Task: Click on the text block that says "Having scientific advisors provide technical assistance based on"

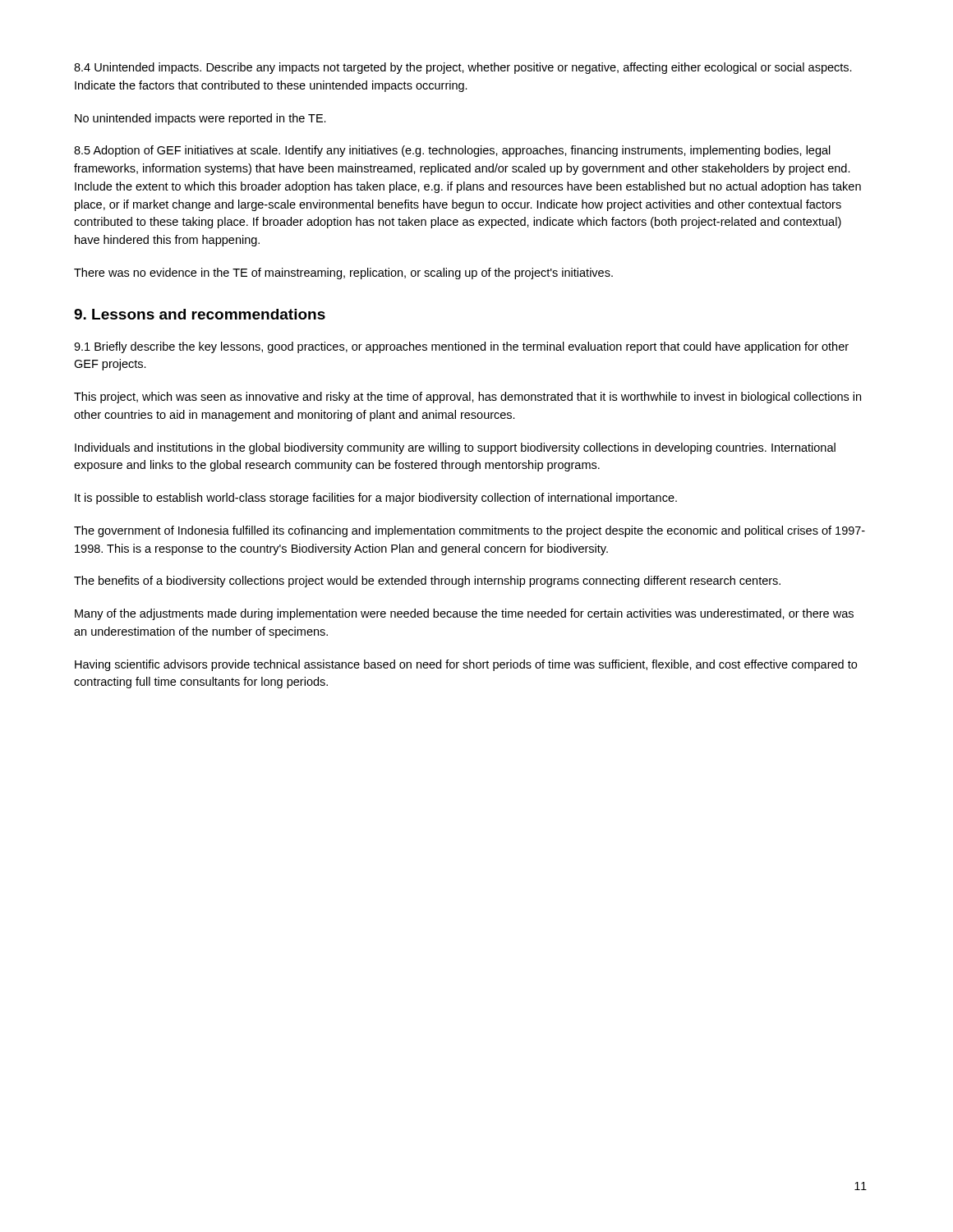Action: [470, 674]
